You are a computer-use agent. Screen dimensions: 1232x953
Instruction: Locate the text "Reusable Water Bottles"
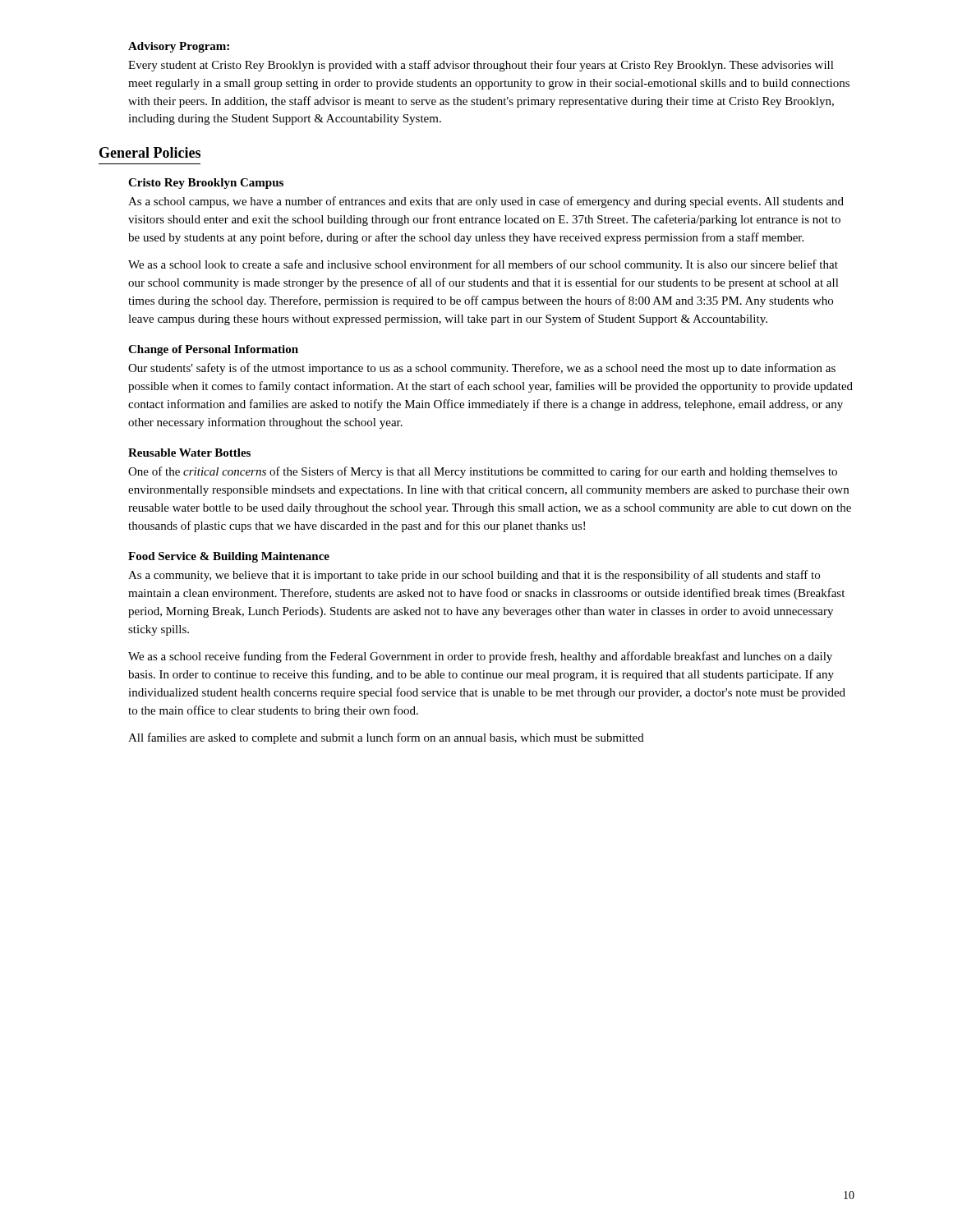(190, 453)
